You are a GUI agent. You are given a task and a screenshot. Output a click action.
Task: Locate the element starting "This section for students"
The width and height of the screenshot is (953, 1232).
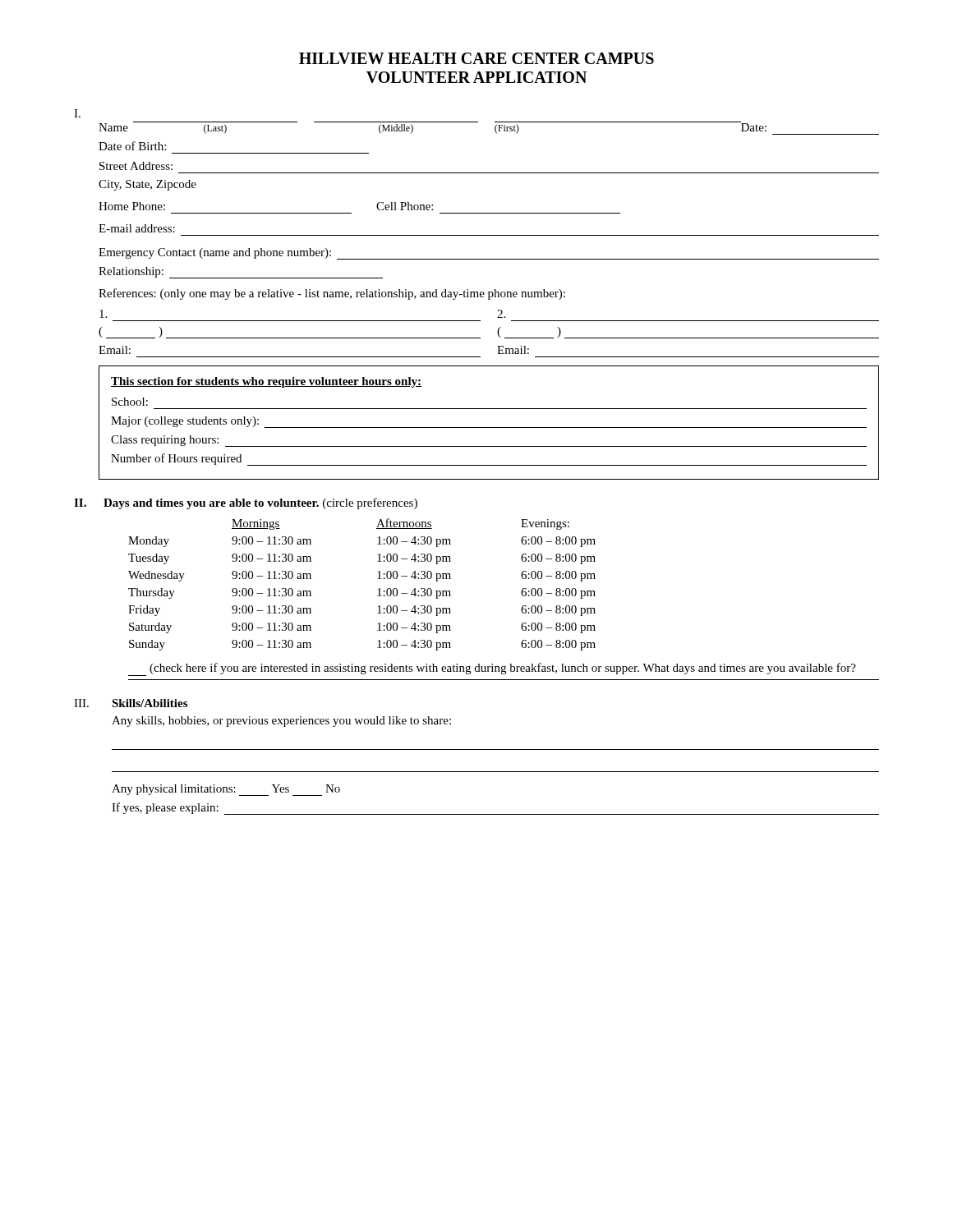pos(489,420)
